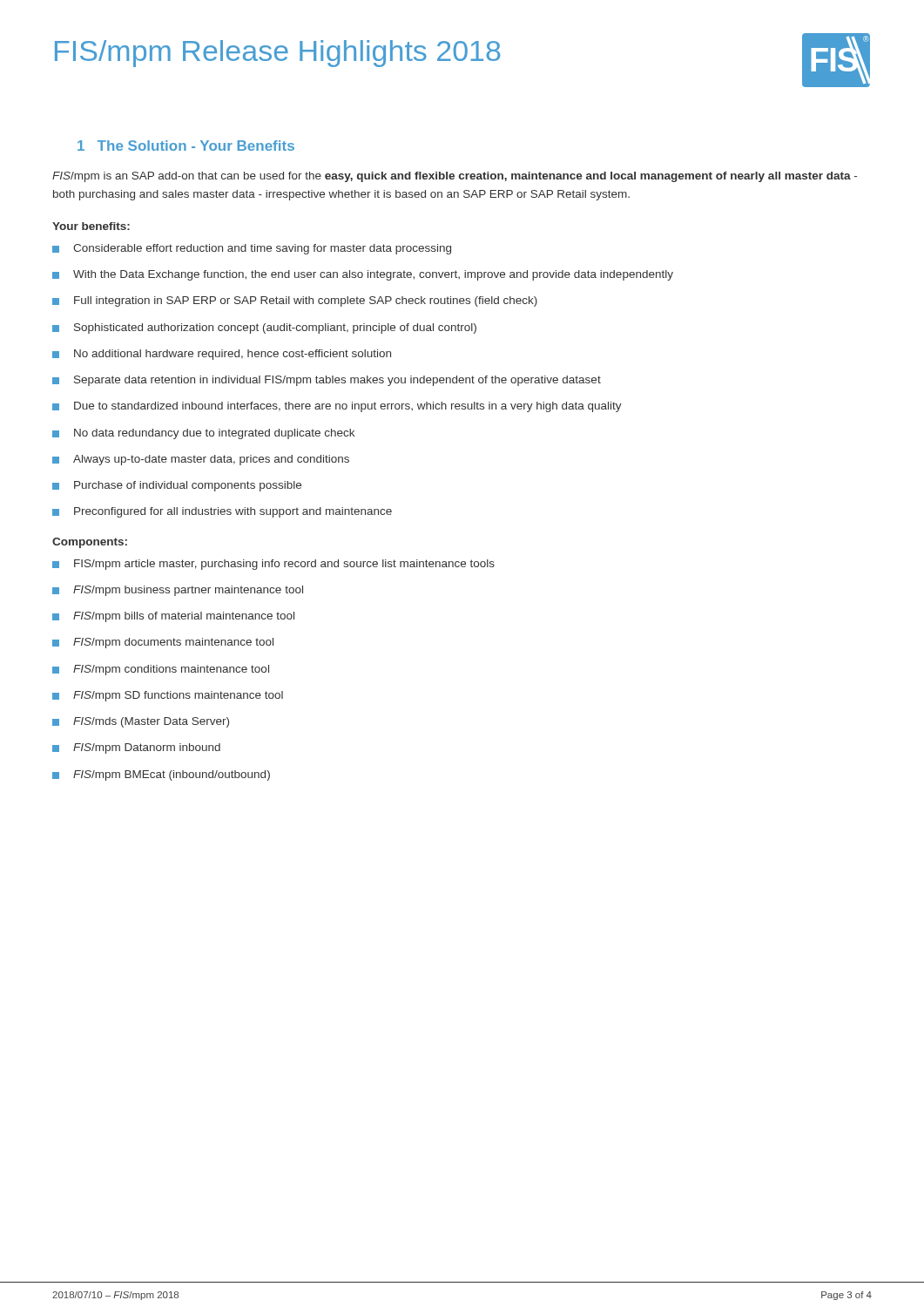Find the text block that reads "FIS/mpm is an SAP add-on that"

tap(455, 185)
